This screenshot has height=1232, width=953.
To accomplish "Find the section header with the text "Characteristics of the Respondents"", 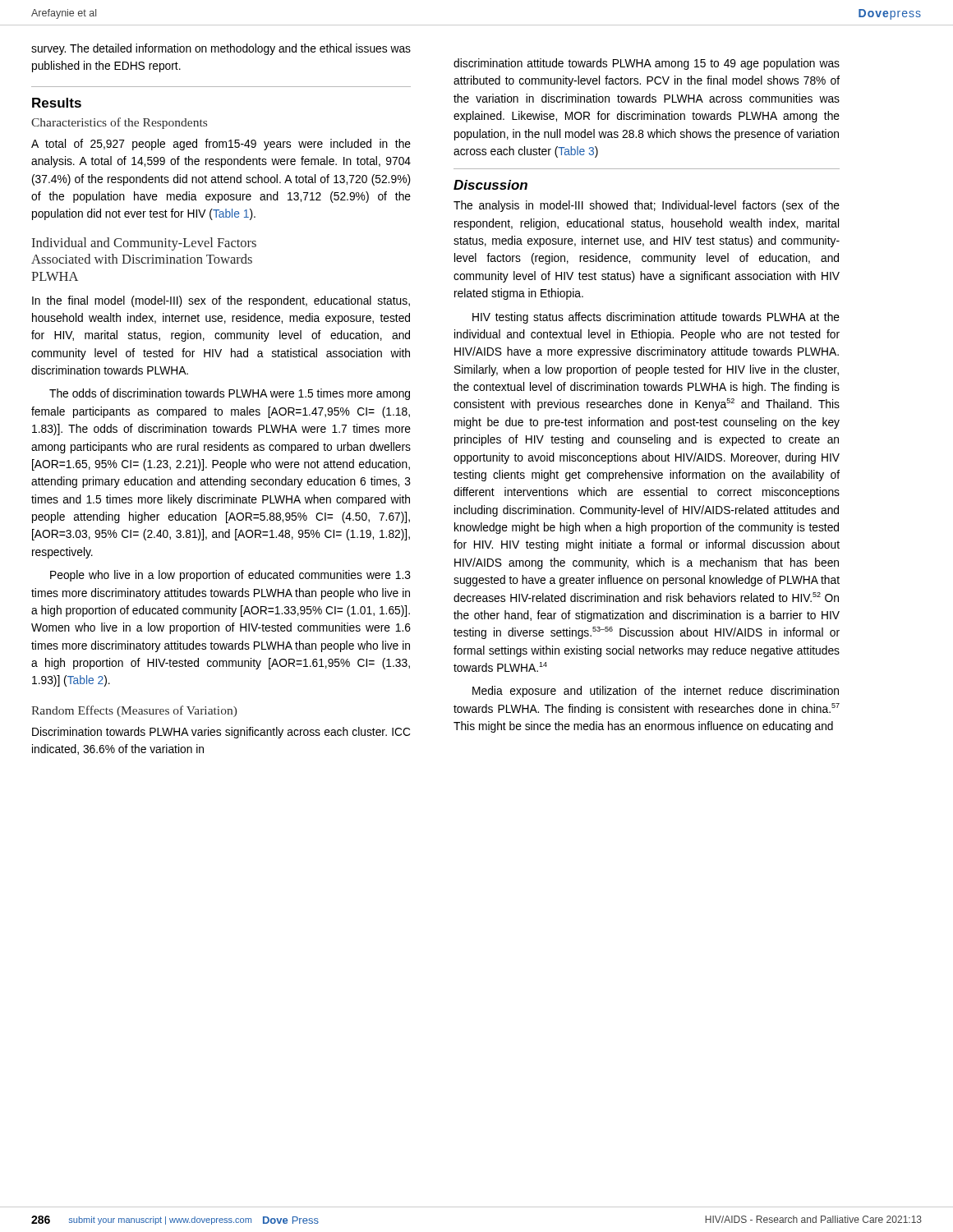I will [119, 122].
